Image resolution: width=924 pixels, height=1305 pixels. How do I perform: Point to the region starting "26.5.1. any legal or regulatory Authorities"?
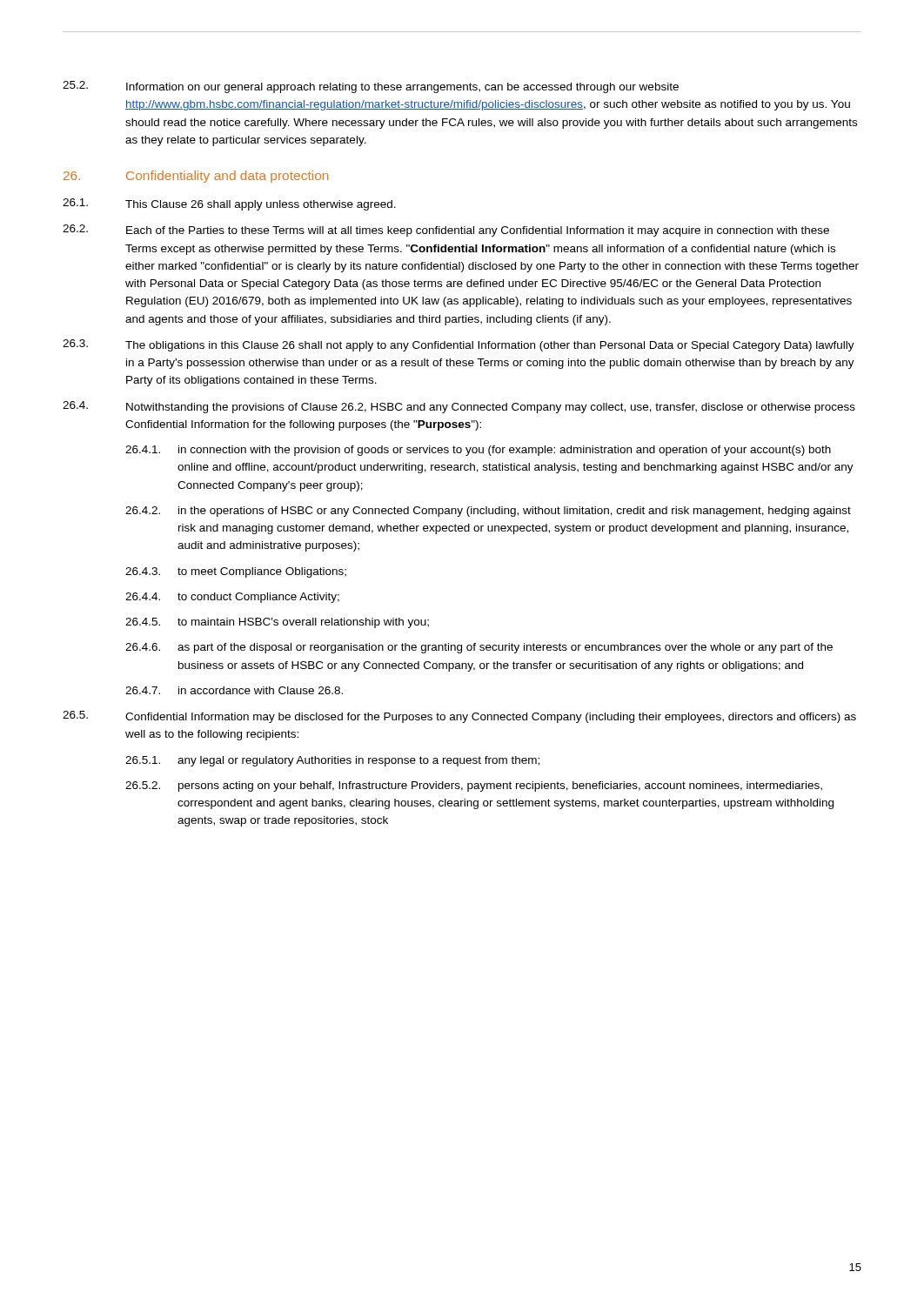pyautogui.click(x=493, y=760)
